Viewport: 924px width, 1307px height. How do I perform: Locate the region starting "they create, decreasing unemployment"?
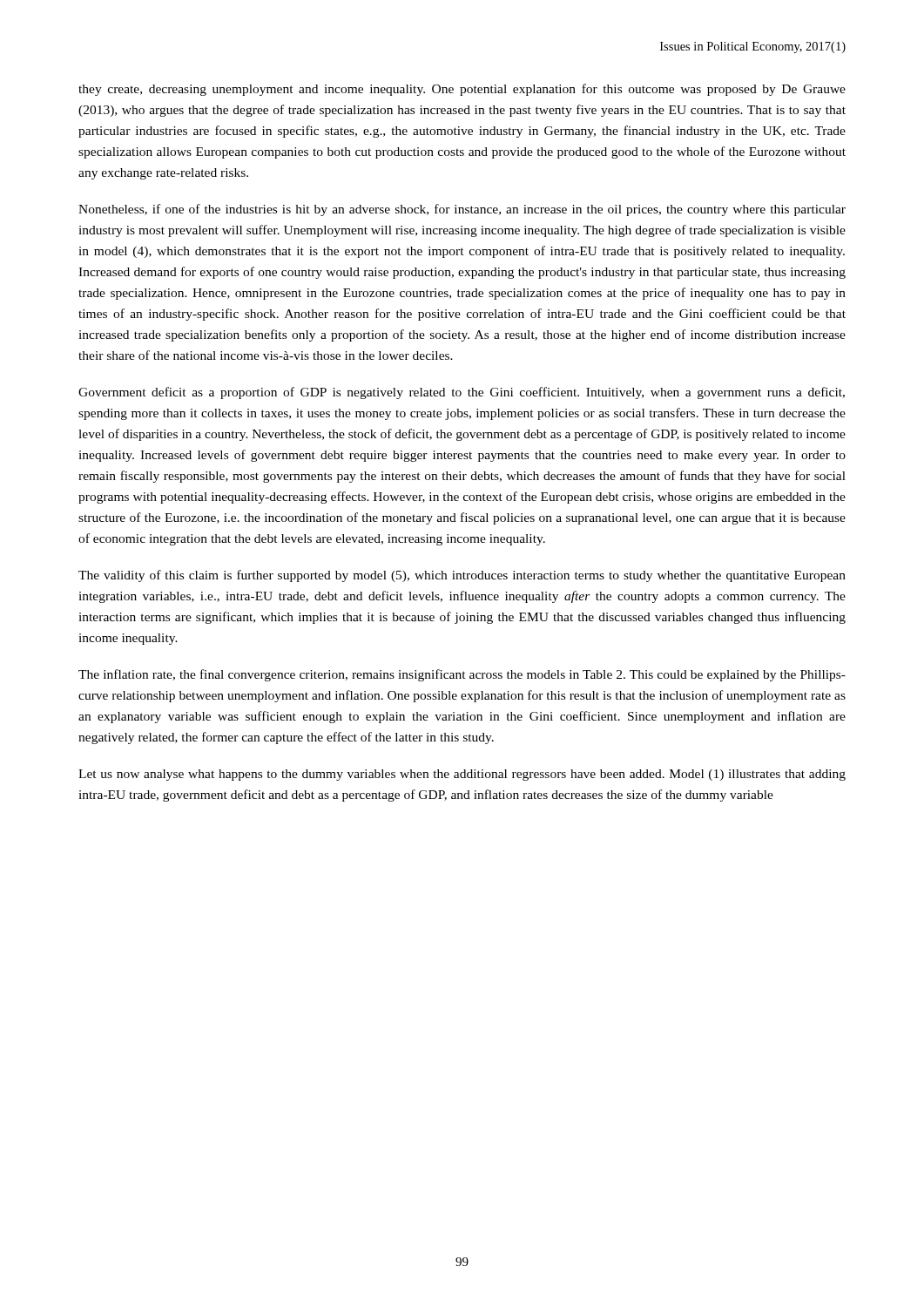click(x=462, y=130)
